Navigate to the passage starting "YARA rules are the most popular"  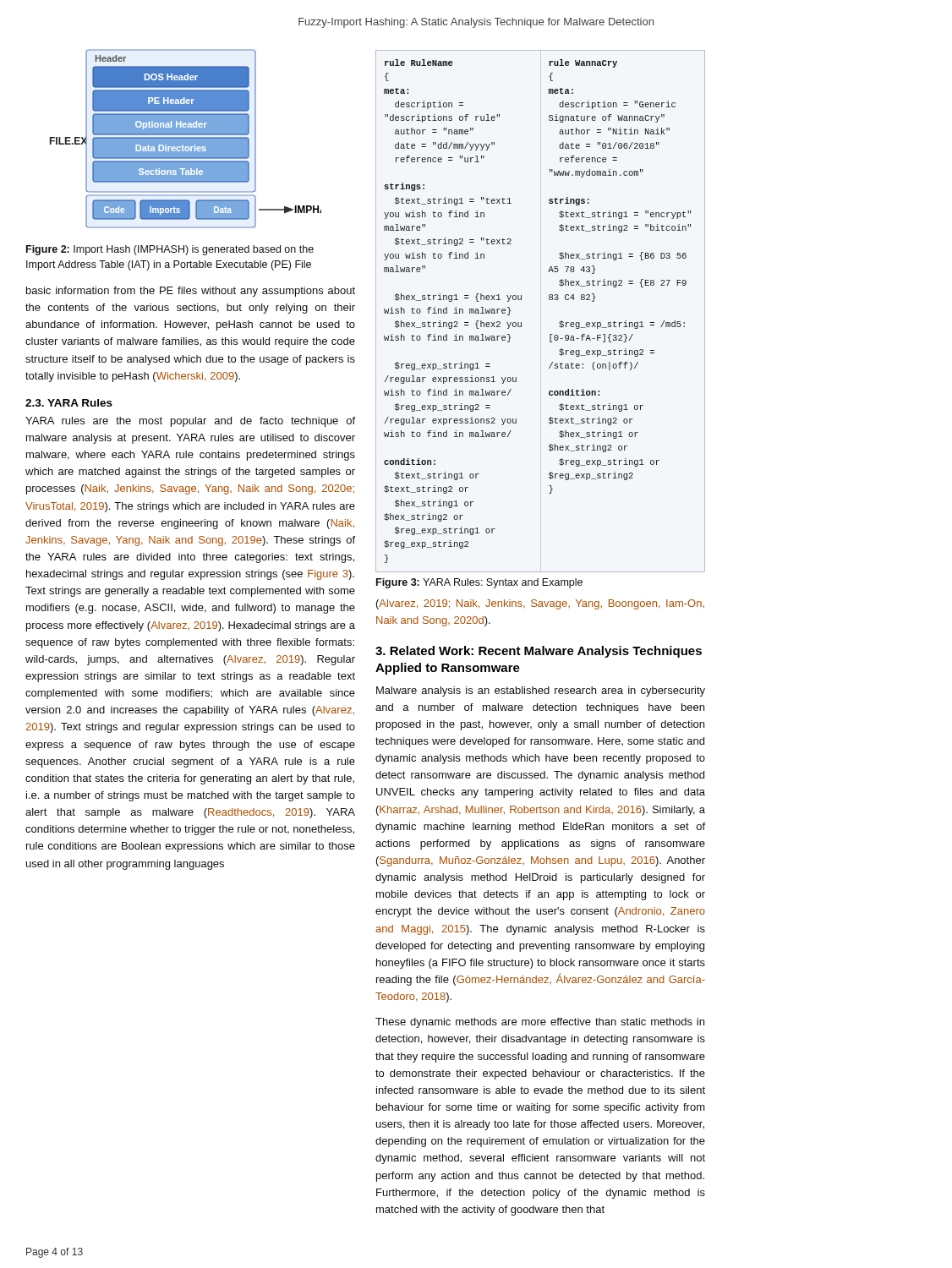(190, 642)
